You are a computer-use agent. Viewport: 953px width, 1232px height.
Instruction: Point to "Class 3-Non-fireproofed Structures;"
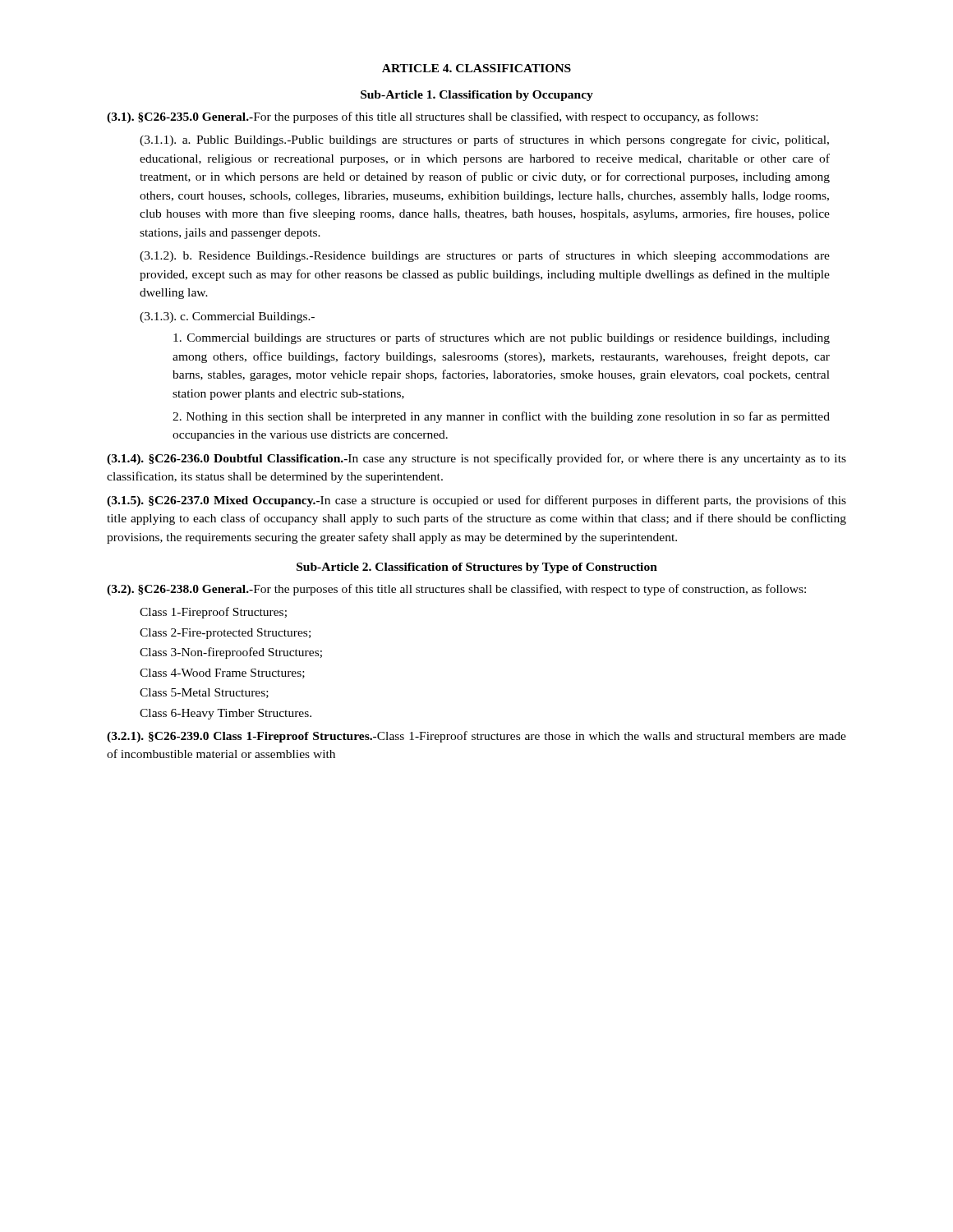pyautogui.click(x=231, y=652)
